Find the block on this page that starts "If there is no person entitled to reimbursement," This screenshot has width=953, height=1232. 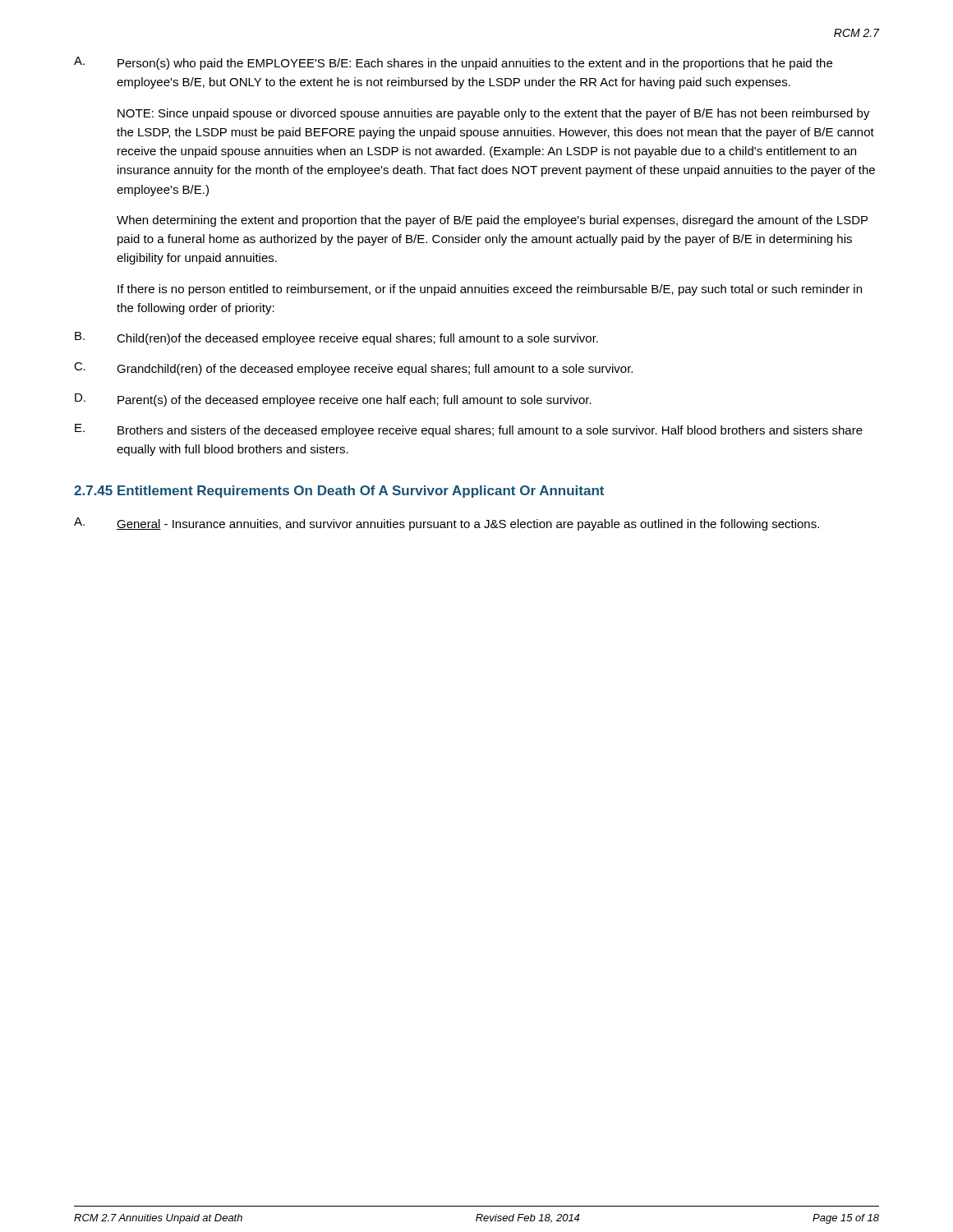tap(490, 298)
